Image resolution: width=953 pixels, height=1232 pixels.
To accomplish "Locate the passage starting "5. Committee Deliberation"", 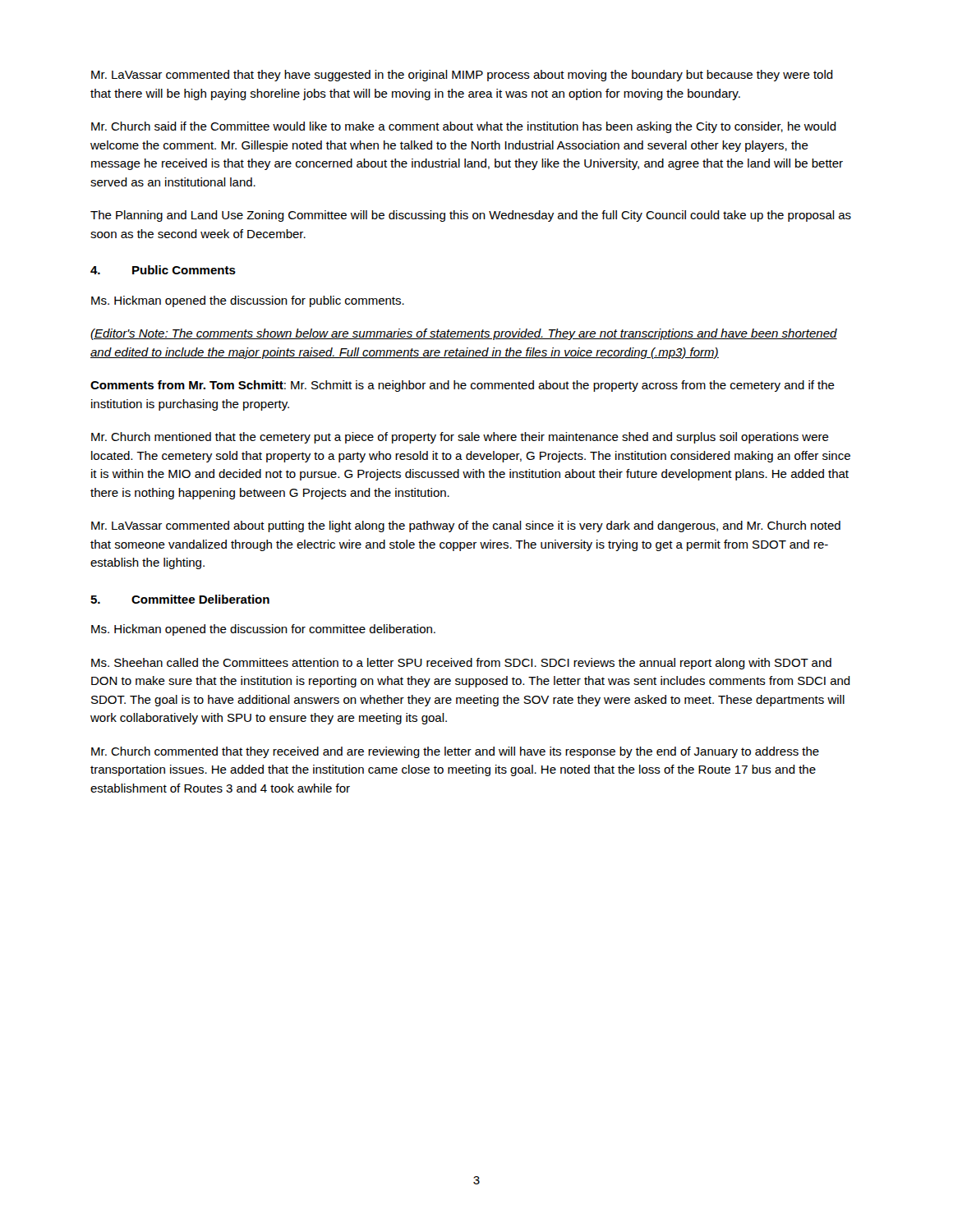I will tap(180, 599).
